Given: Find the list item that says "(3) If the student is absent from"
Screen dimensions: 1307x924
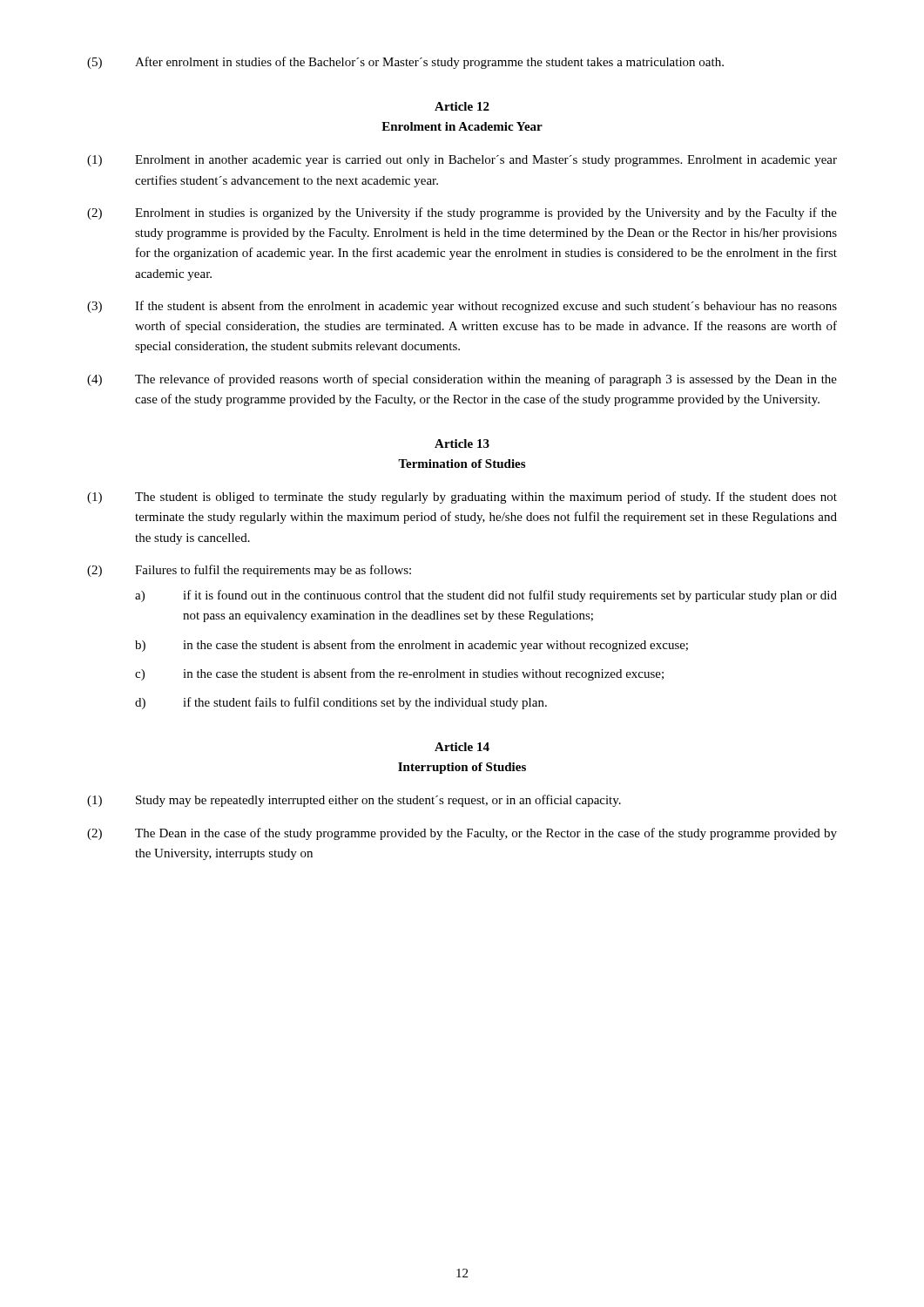Looking at the screenshot, I should 462,326.
